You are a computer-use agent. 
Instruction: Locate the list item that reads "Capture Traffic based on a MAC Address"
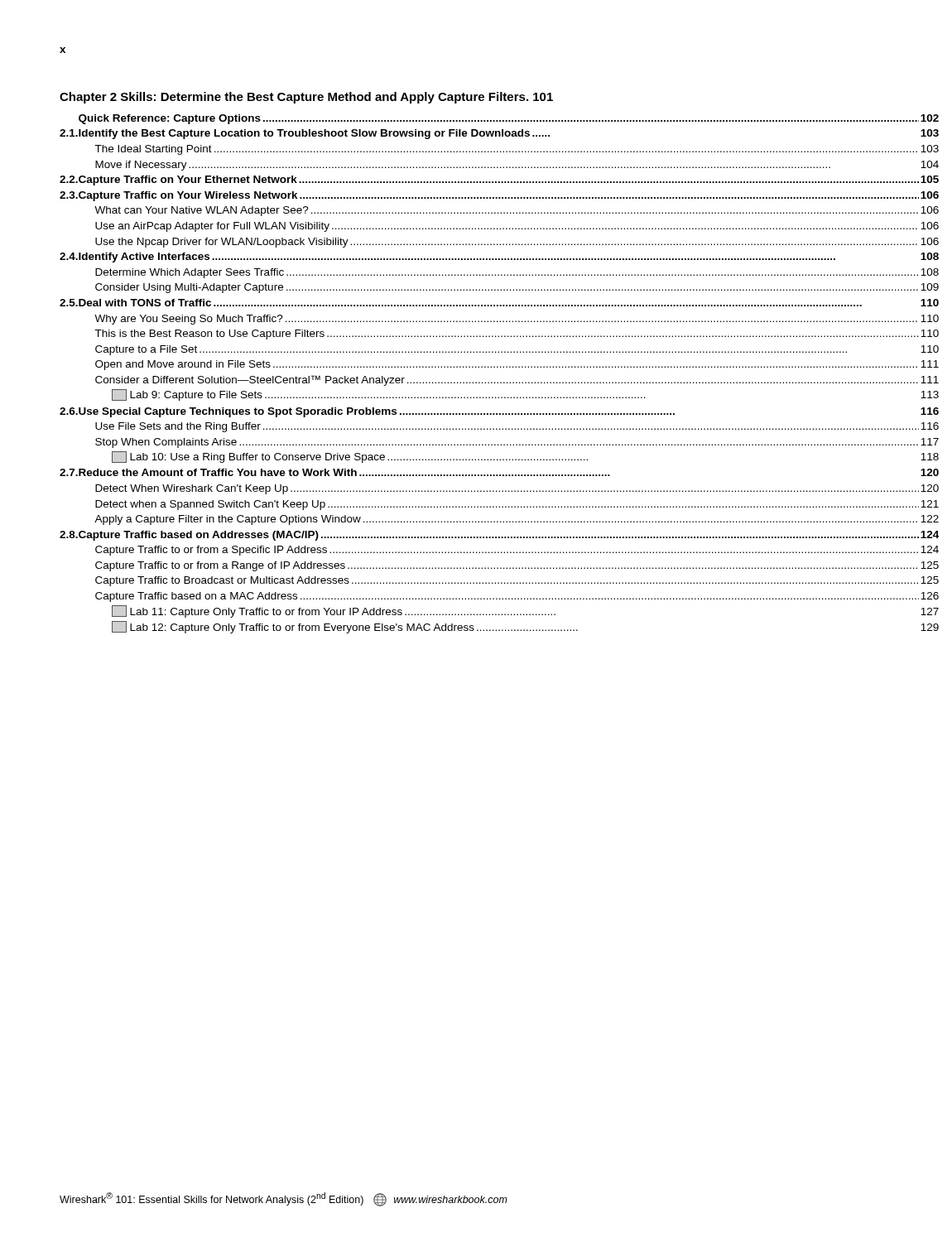[x=499, y=596]
